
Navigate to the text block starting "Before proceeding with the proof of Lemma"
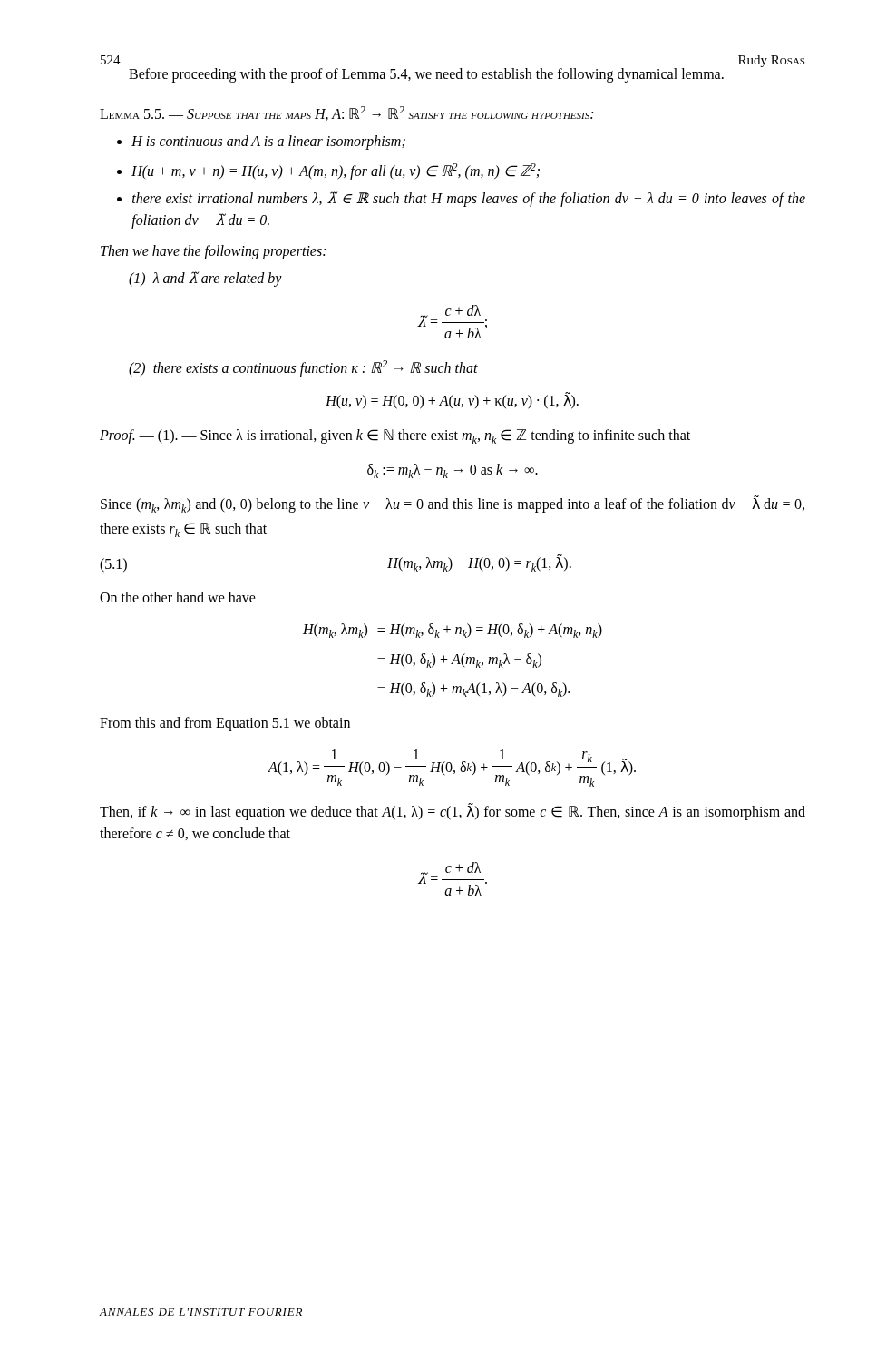click(x=453, y=74)
